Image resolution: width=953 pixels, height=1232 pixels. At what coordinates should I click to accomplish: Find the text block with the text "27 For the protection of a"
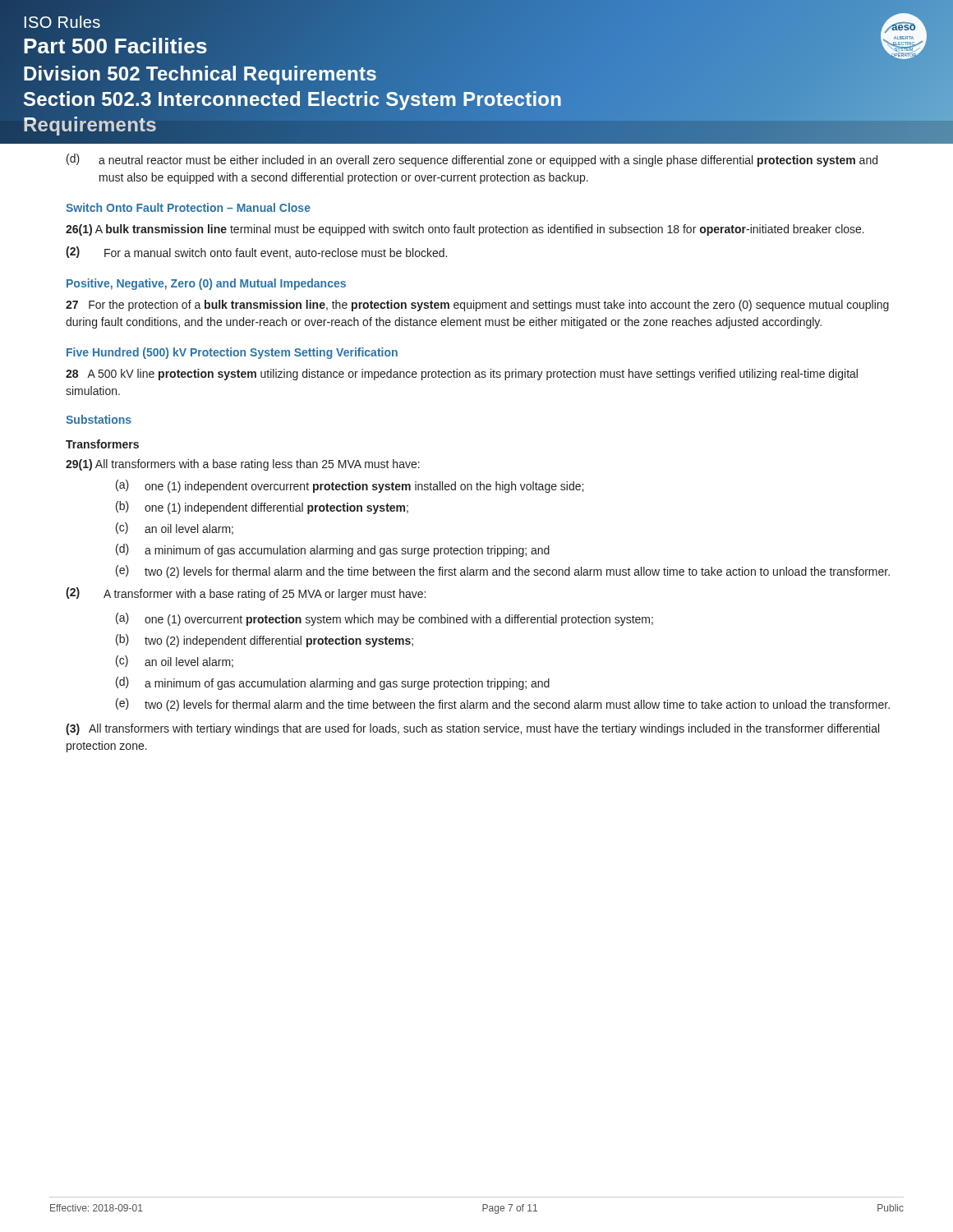pyautogui.click(x=477, y=313)
